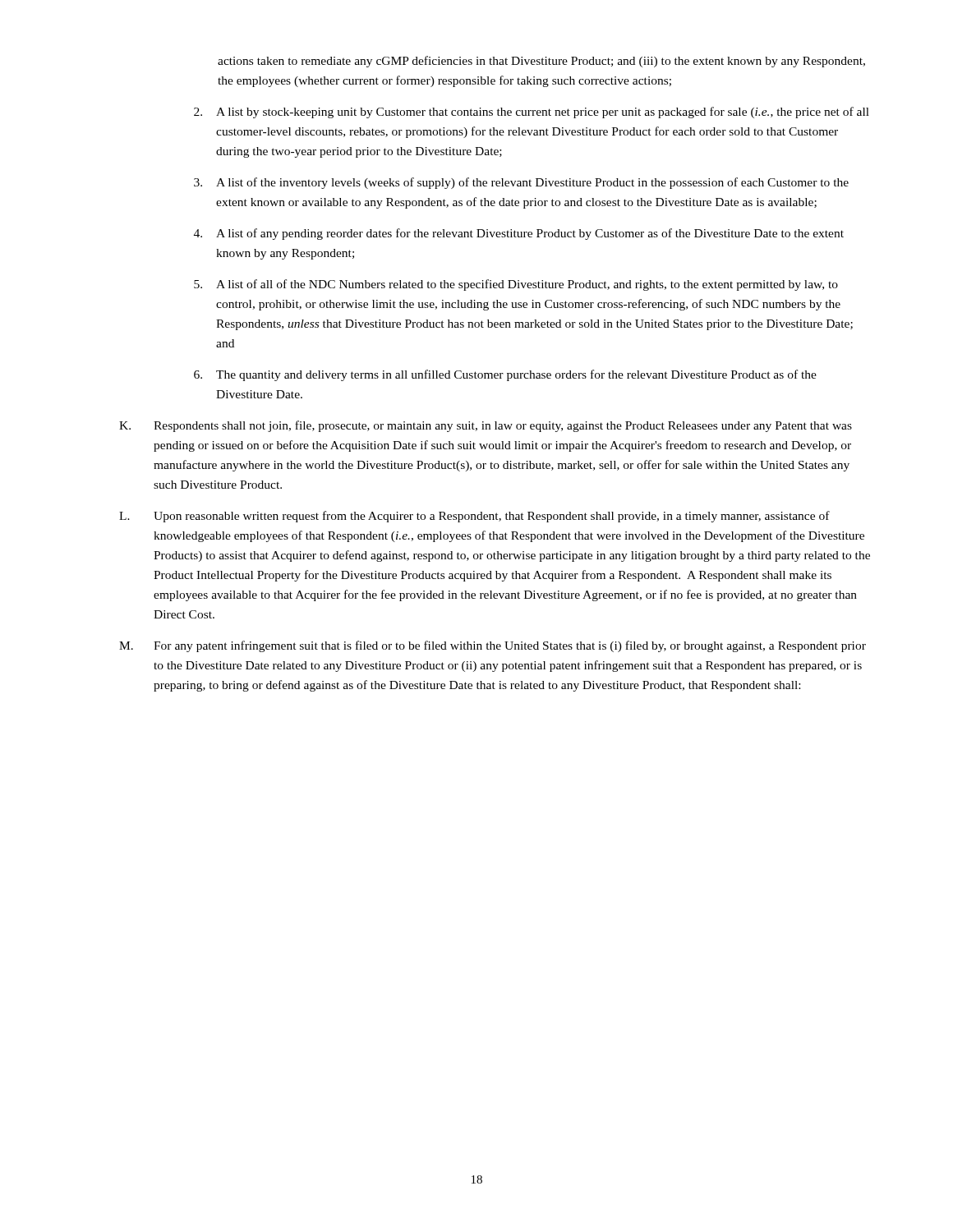
Task: Click on the passage starting "L. Upon reasonable written request from"
Action: coord(495,565)
